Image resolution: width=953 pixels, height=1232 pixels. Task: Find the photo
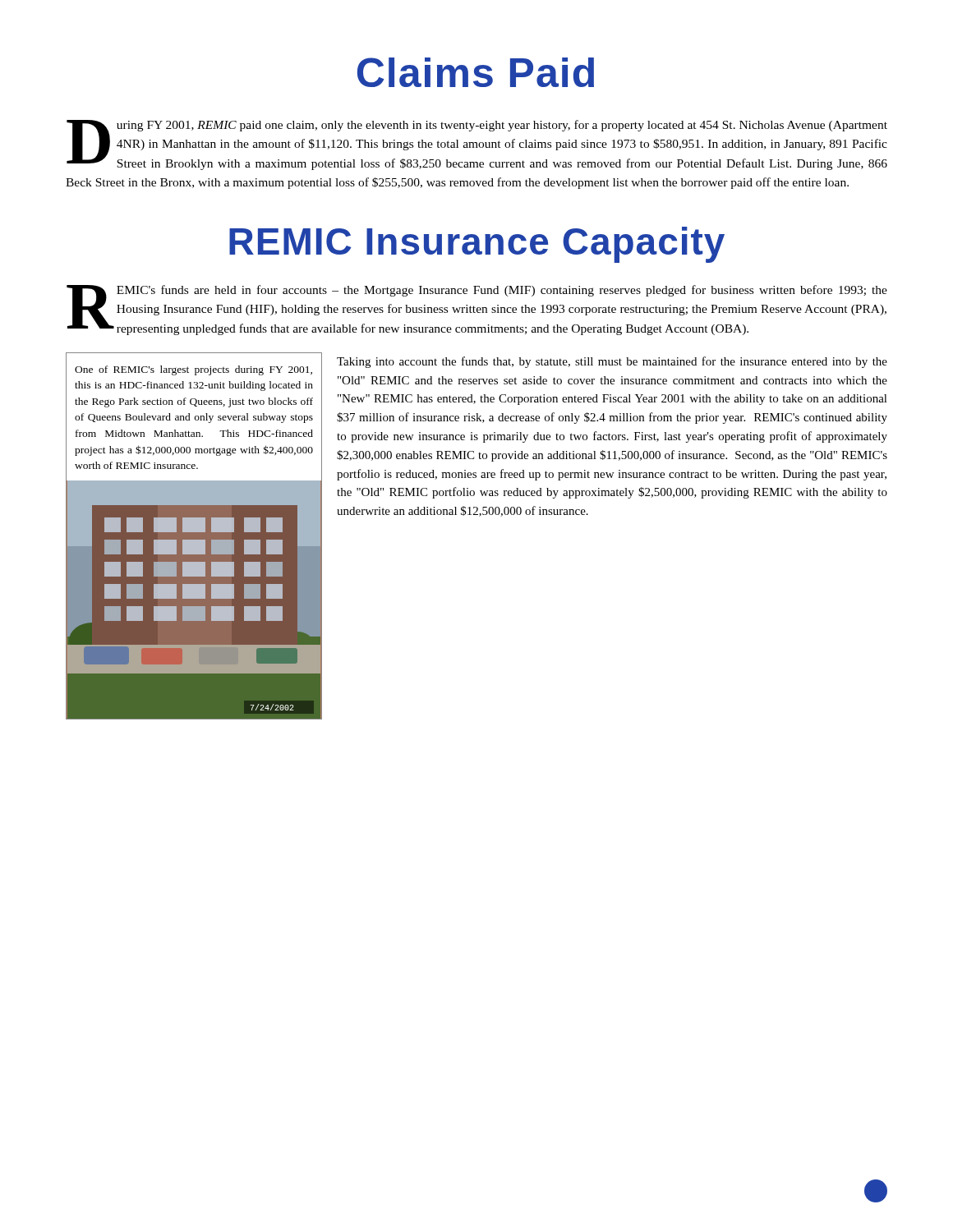coord(194,599)
